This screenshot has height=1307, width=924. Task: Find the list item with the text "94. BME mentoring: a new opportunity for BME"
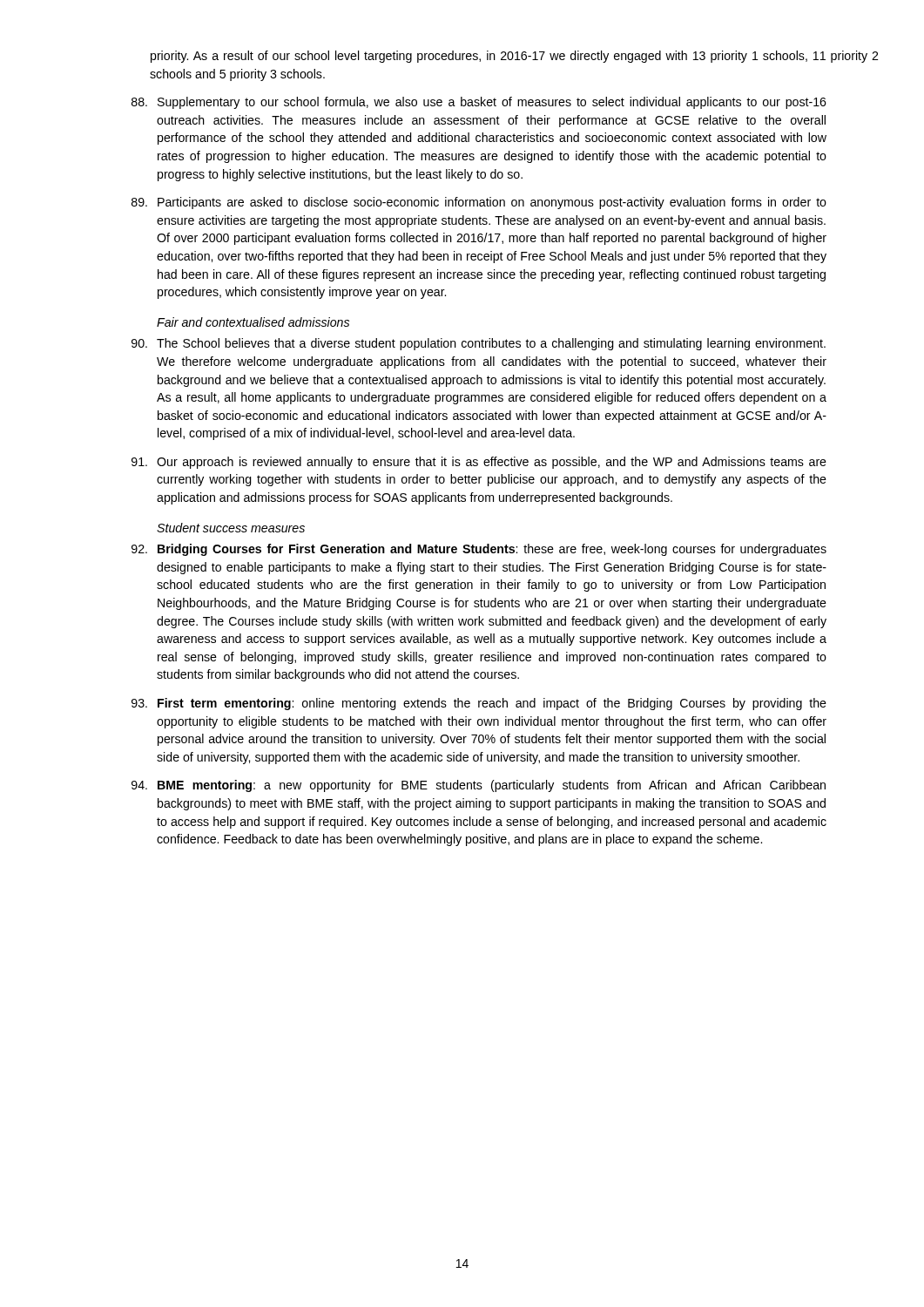coord(462,813)
